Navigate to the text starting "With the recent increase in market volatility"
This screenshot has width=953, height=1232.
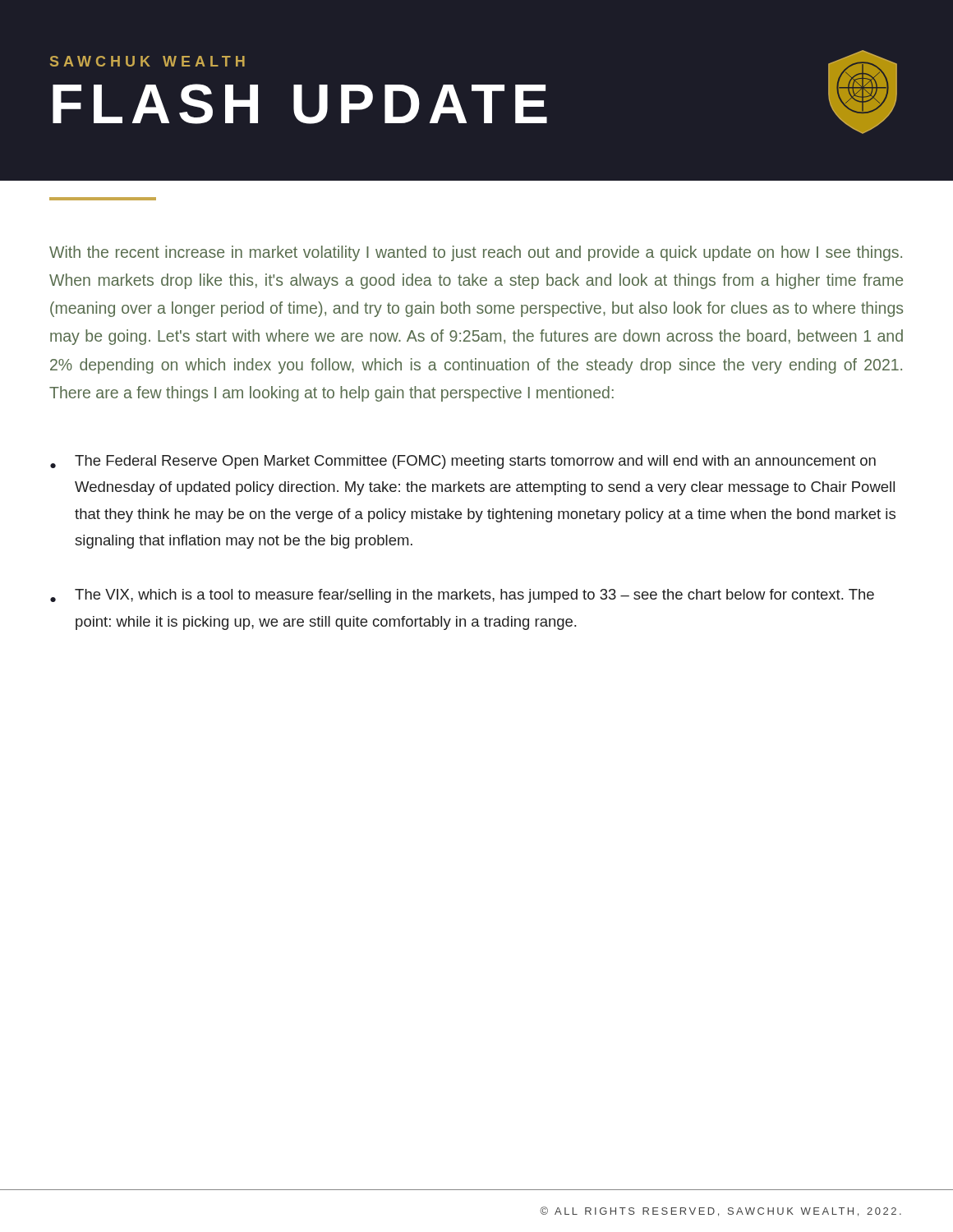476,322
